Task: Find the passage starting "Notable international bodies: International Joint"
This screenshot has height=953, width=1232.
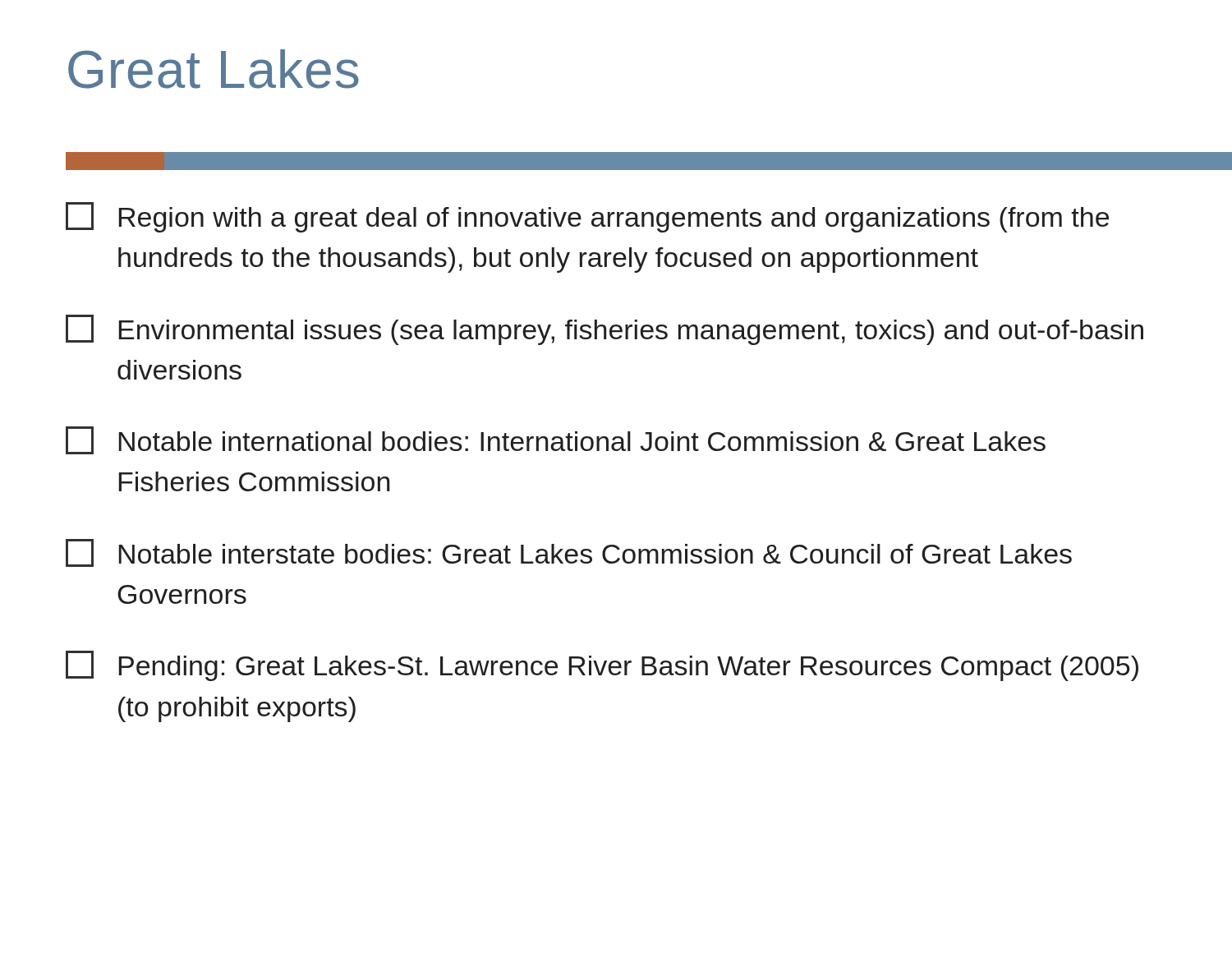Action: (616, 462)
